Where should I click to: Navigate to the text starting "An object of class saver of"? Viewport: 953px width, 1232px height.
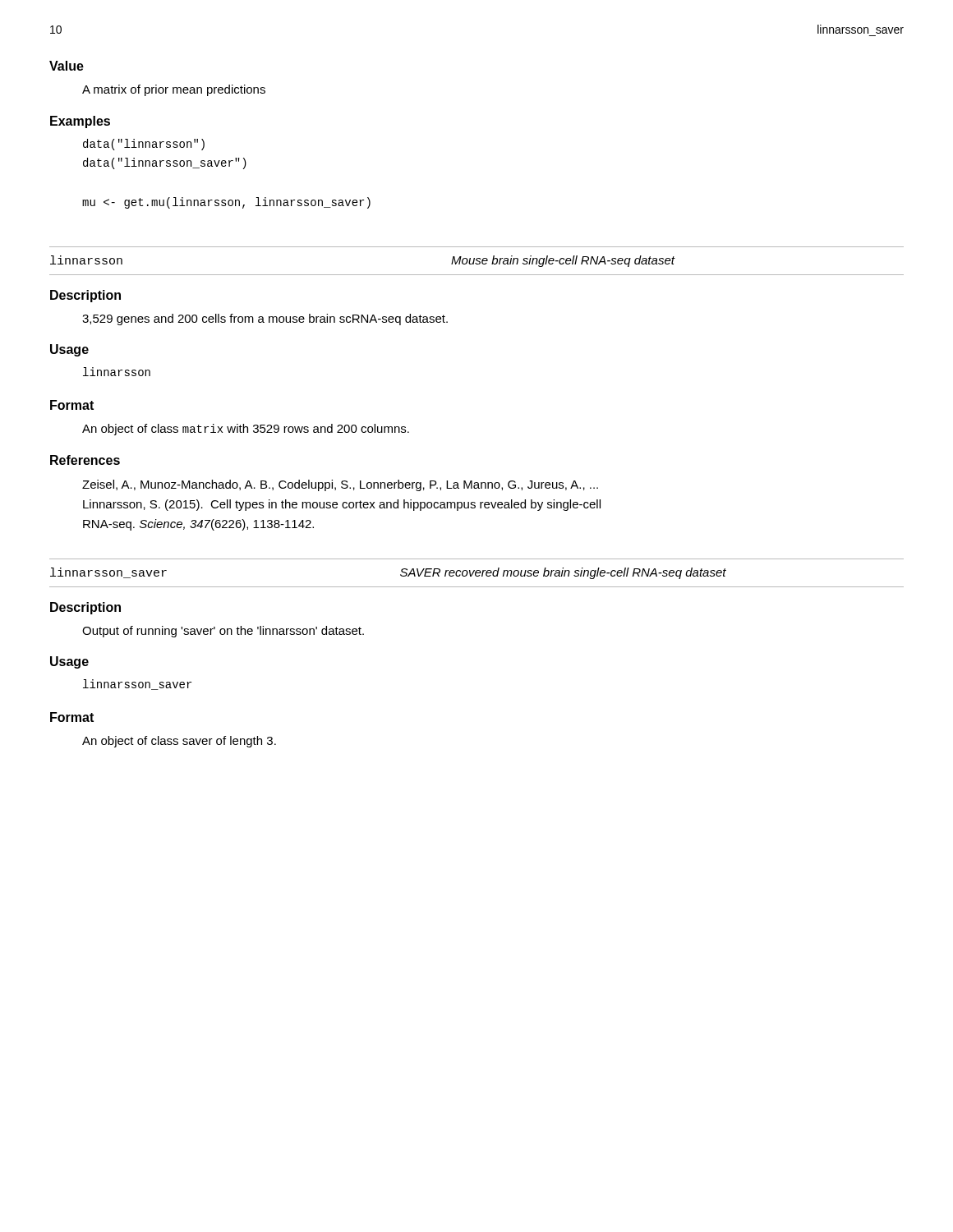179,741
